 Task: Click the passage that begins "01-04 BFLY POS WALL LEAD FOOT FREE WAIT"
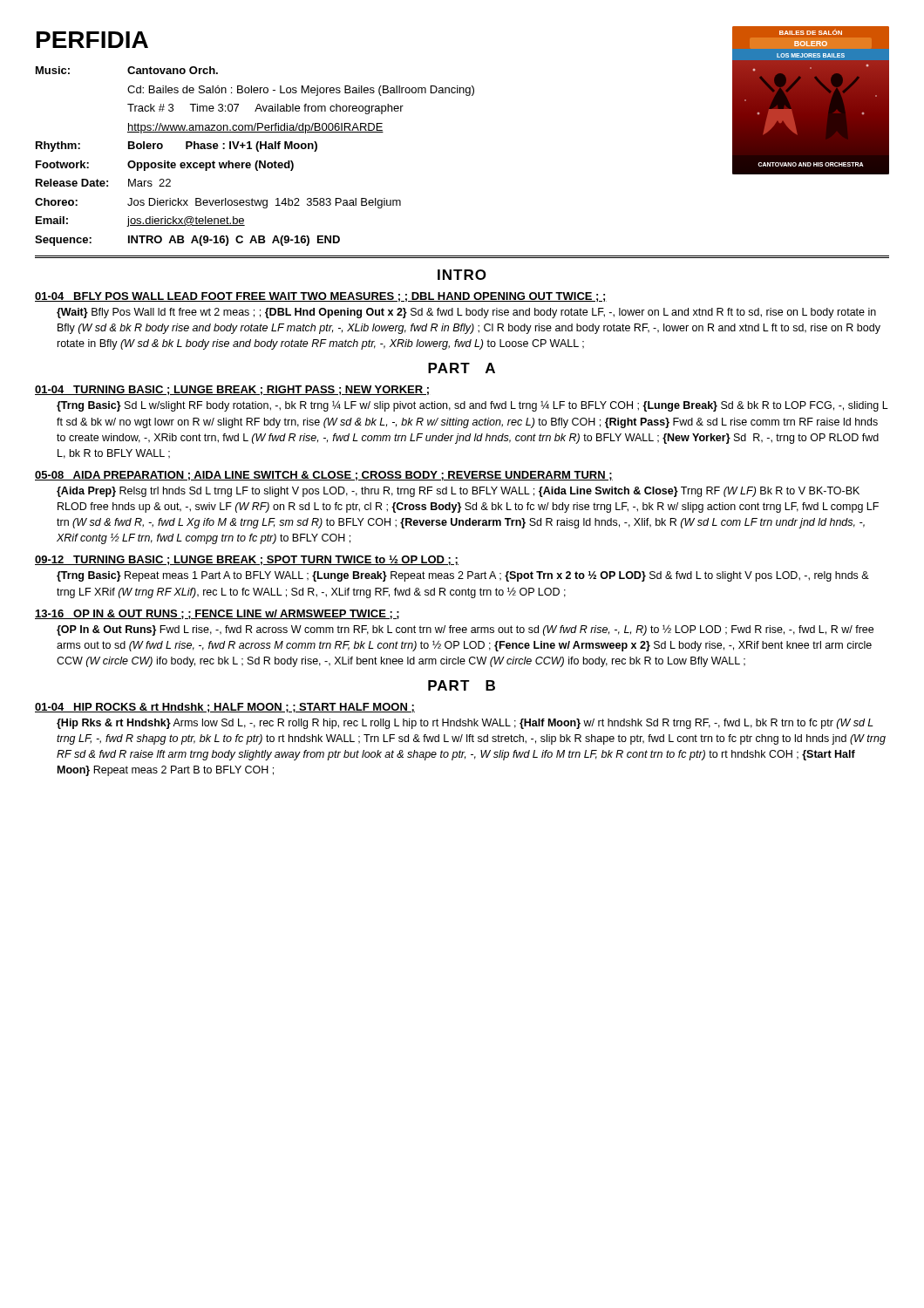click(462, 321)
